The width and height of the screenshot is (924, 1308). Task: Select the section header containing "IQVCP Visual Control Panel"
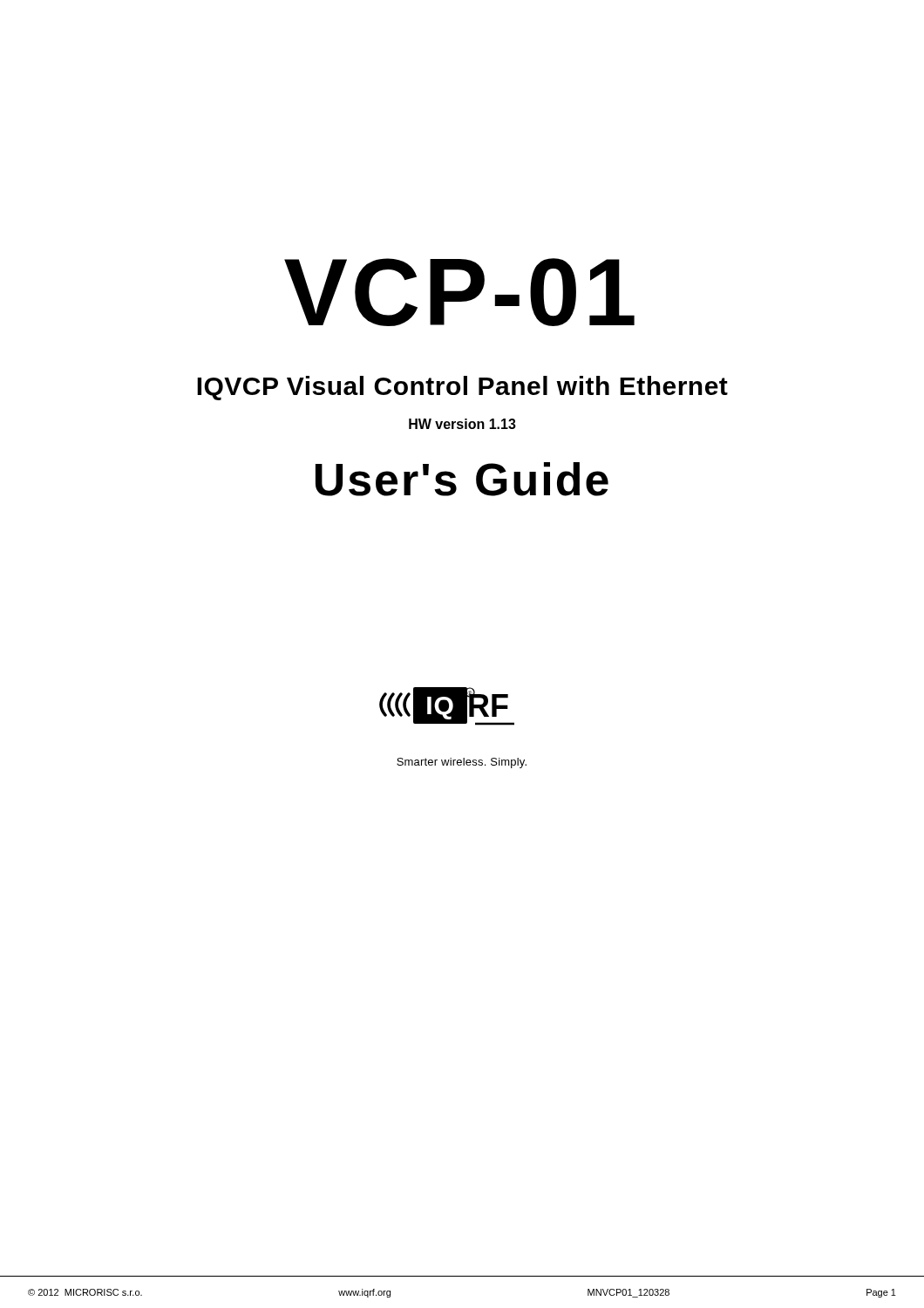[462, 386]
